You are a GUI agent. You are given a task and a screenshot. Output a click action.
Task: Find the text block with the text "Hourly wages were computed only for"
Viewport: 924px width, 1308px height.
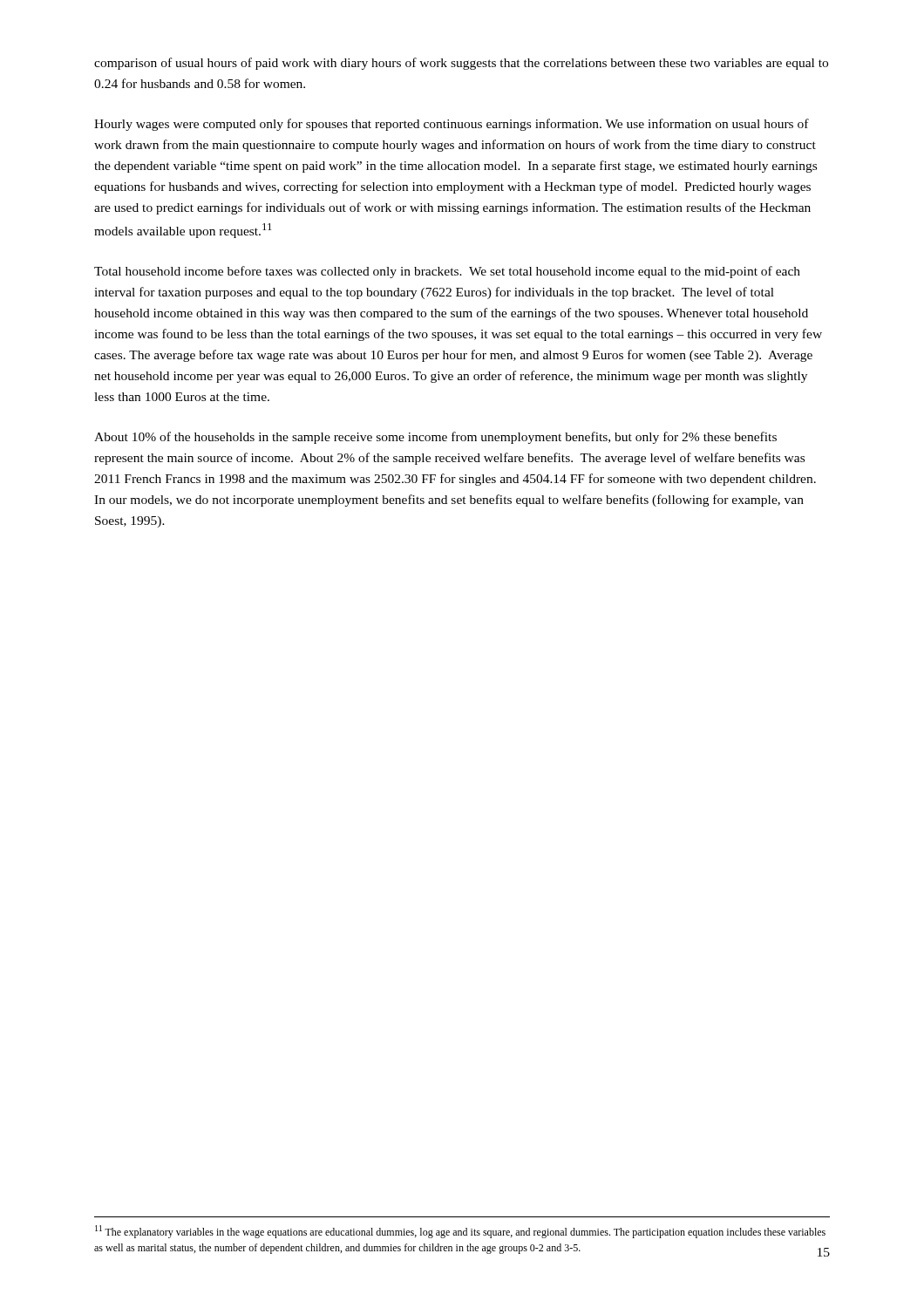pyautogui.click(x=456, y=177)
